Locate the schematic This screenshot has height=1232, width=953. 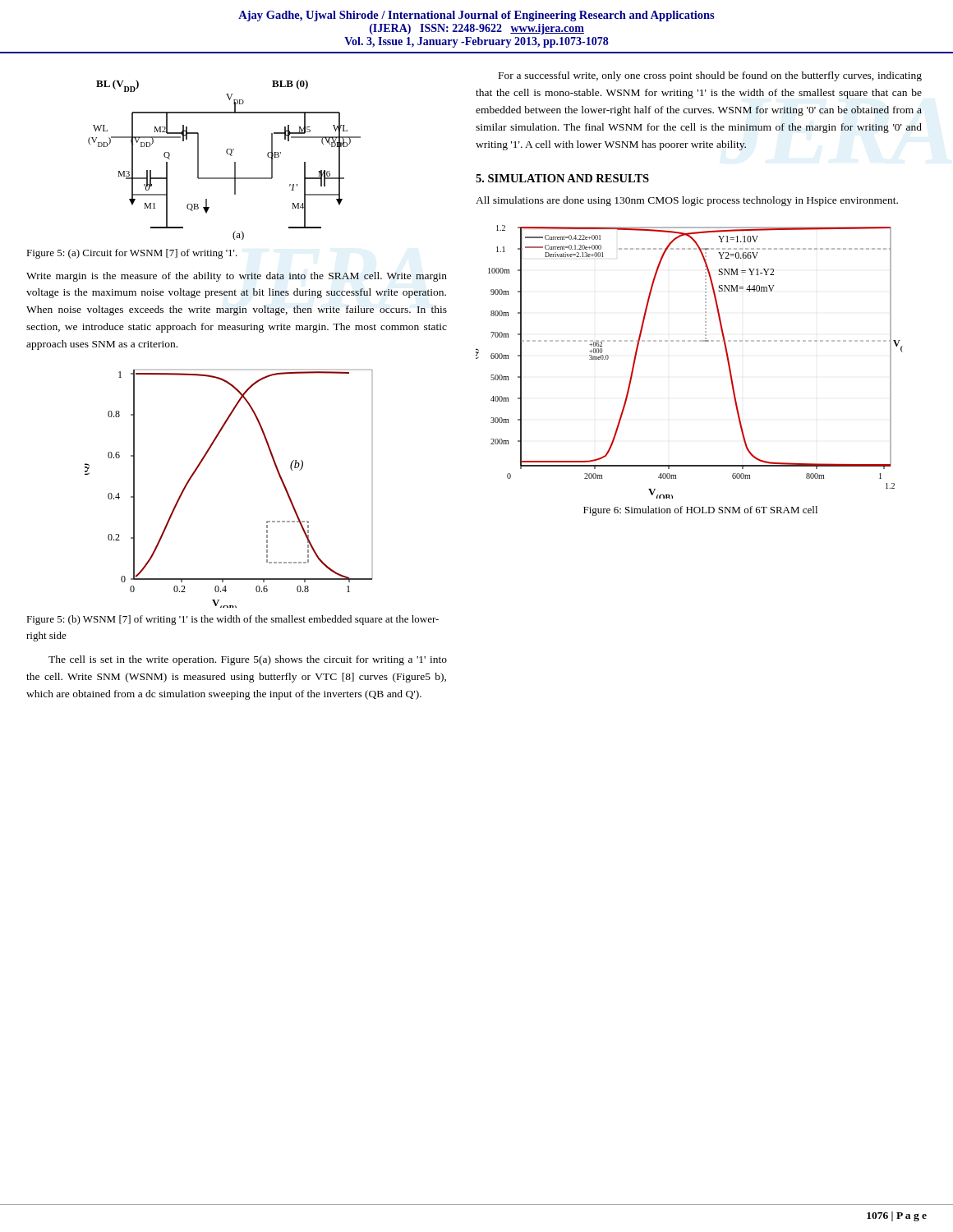[x=237, y=154]
